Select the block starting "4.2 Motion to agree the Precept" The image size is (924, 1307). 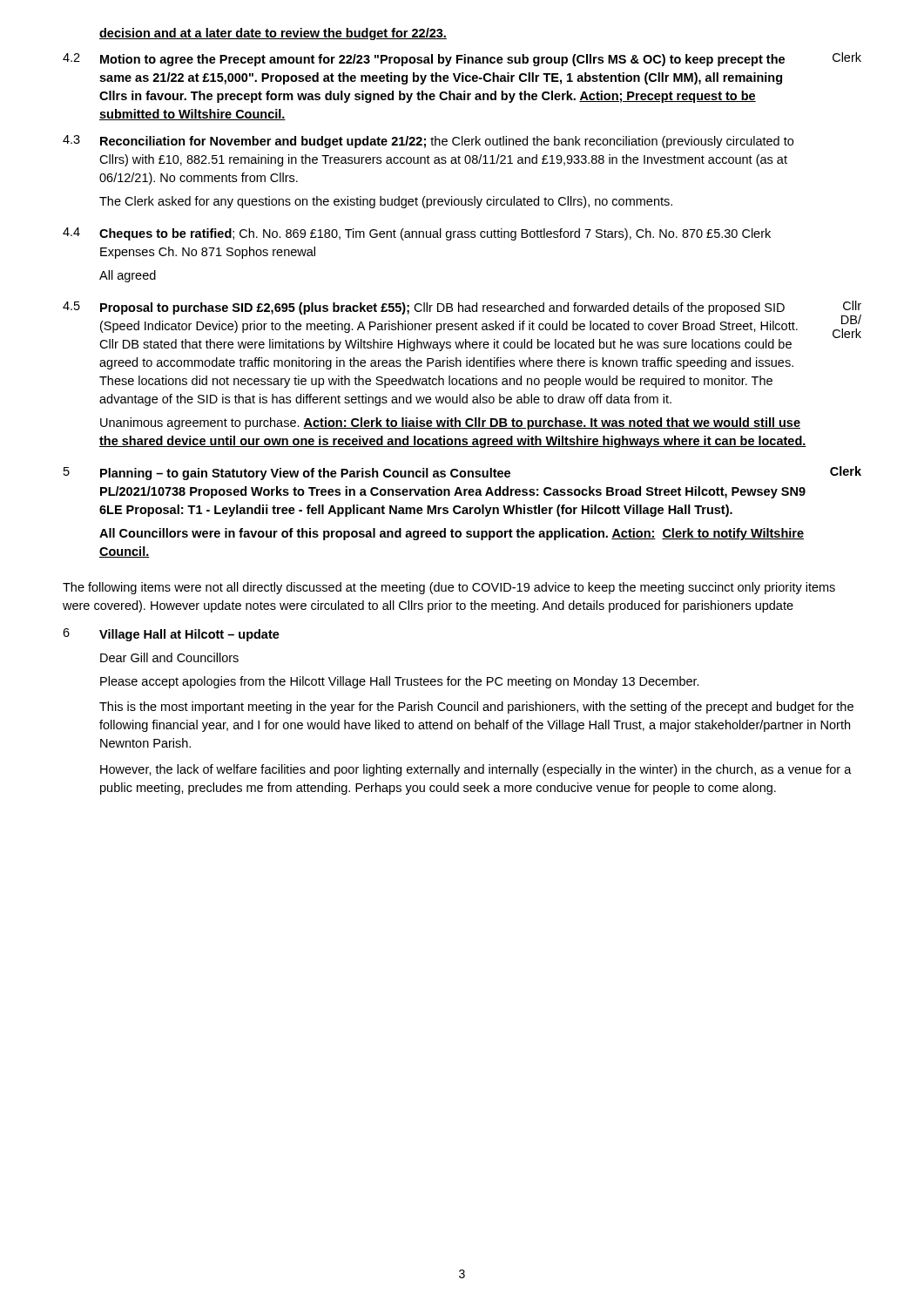(x=462, y=87)
